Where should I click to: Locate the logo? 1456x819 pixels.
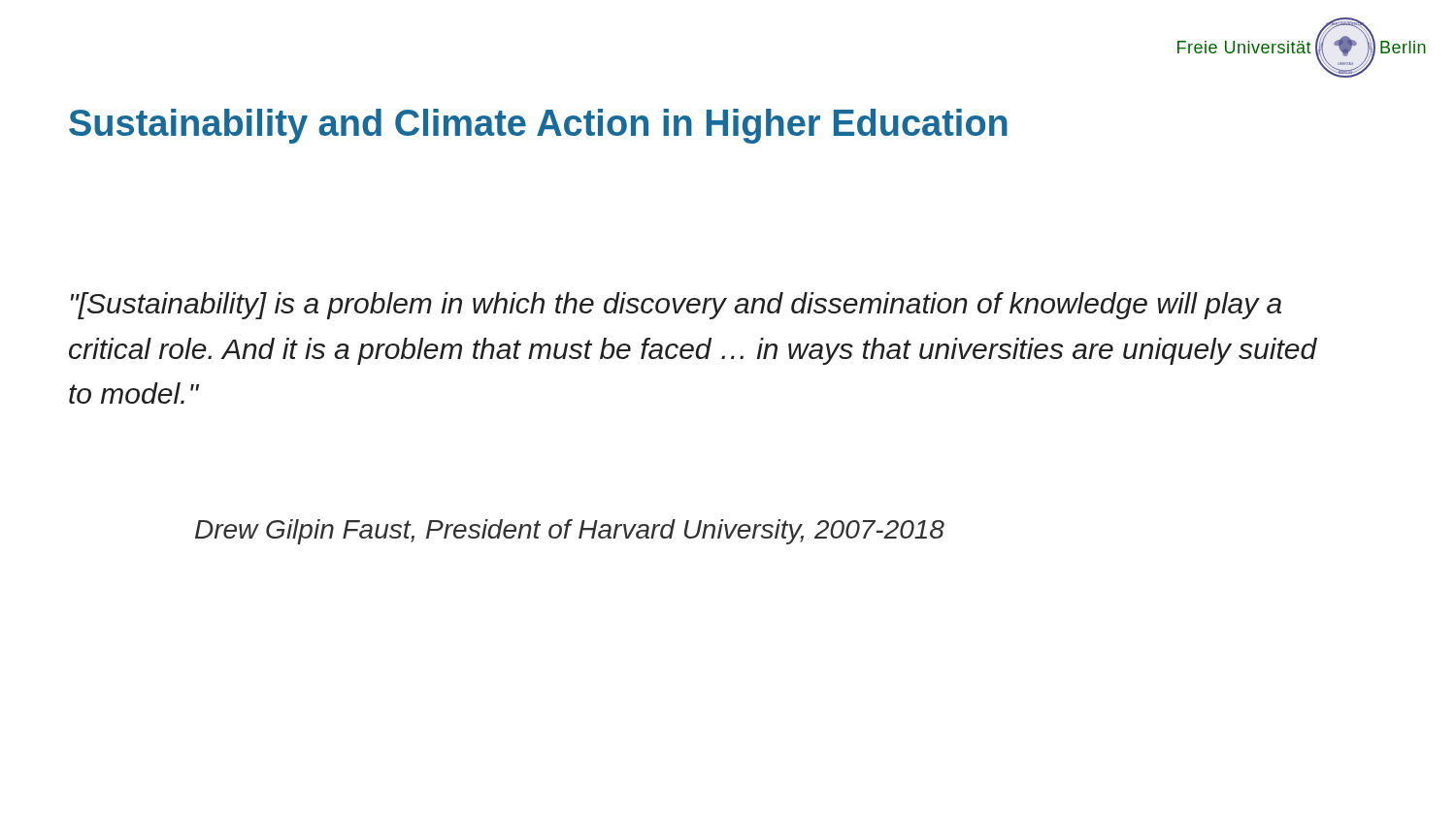point(1301,48)
